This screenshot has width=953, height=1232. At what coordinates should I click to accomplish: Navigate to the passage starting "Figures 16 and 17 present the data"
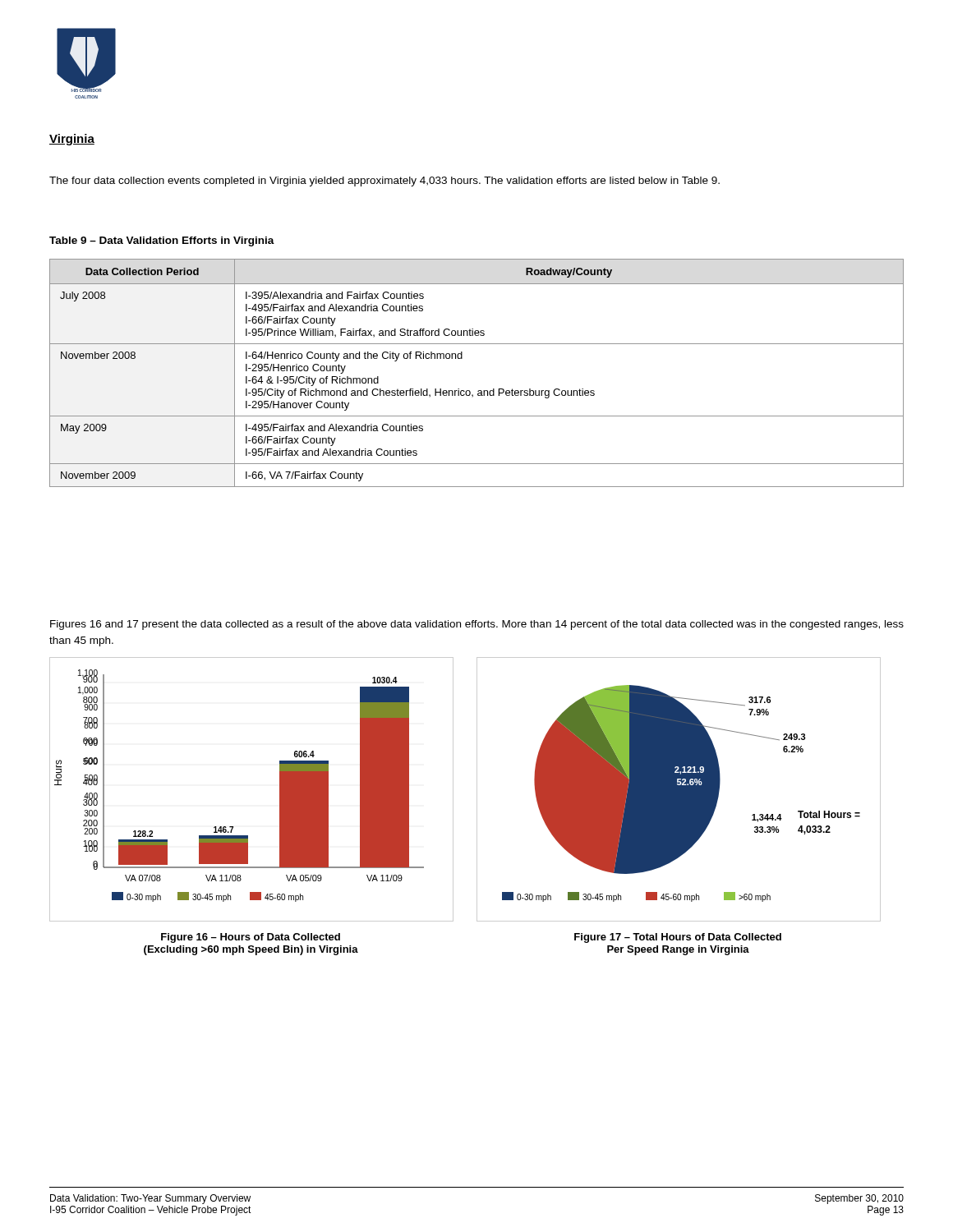tap(476, 632)
